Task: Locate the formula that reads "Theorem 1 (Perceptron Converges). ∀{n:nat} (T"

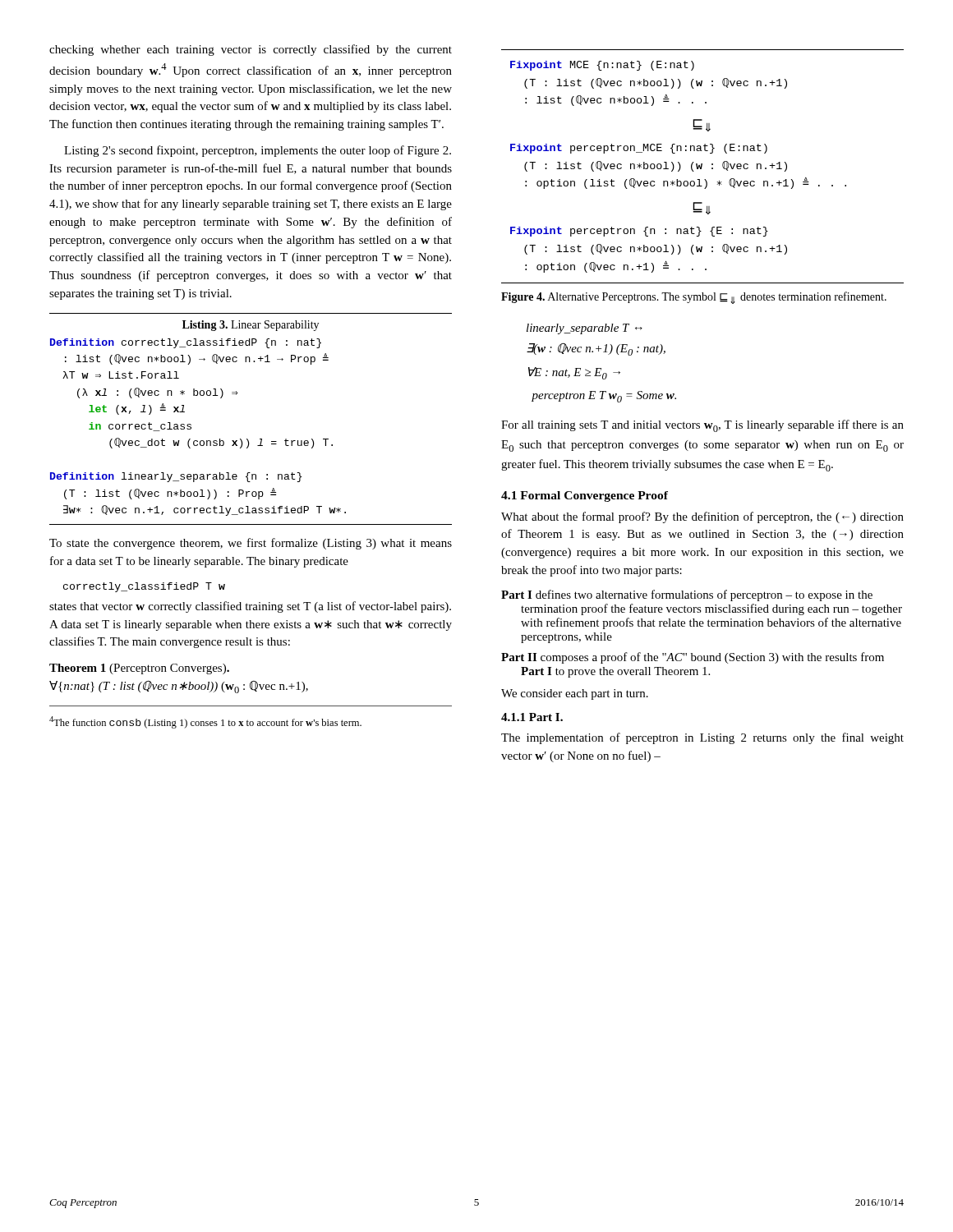Action: [x=251, y=679]
